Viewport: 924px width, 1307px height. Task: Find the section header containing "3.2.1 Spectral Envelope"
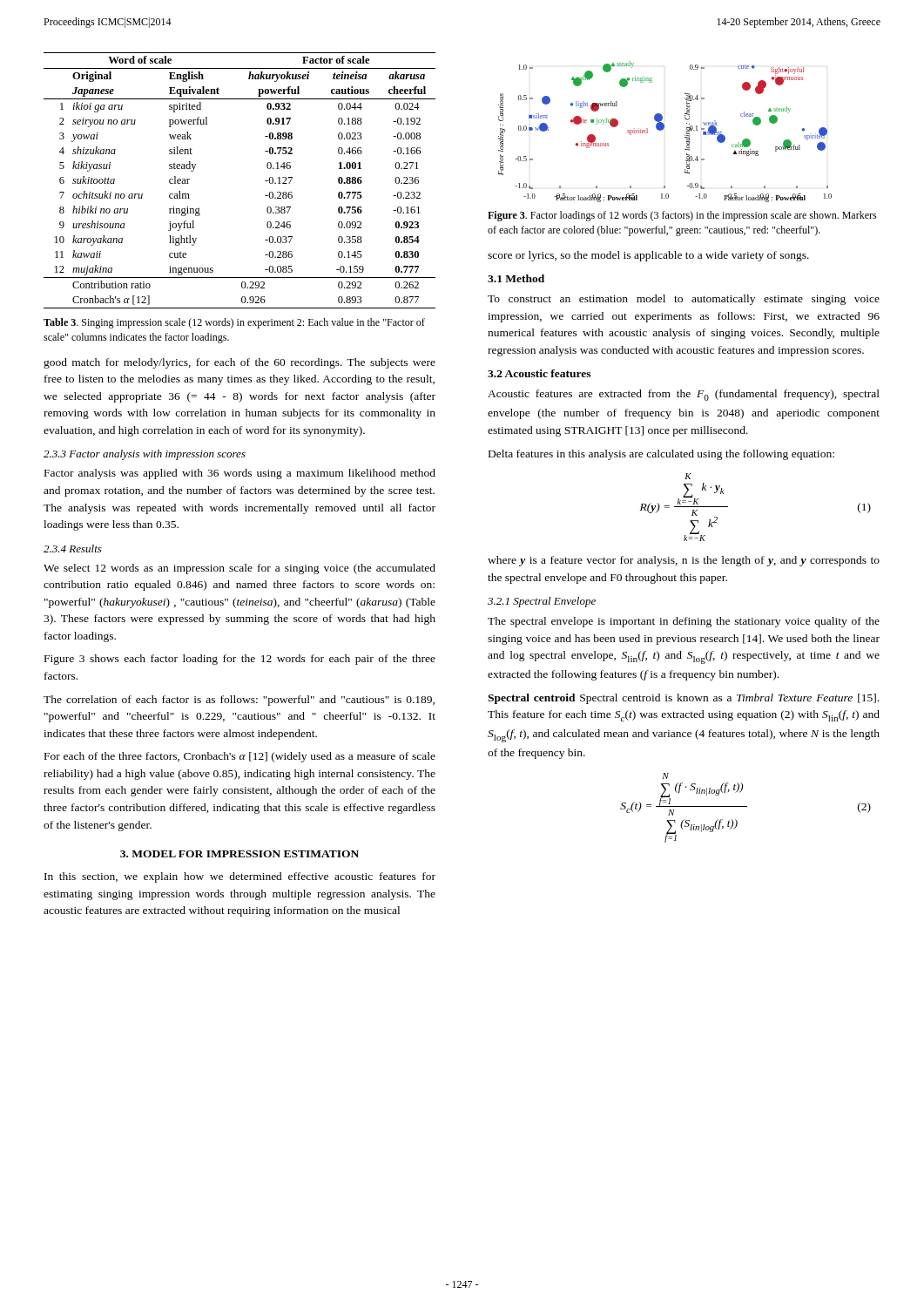coord(542,601)
